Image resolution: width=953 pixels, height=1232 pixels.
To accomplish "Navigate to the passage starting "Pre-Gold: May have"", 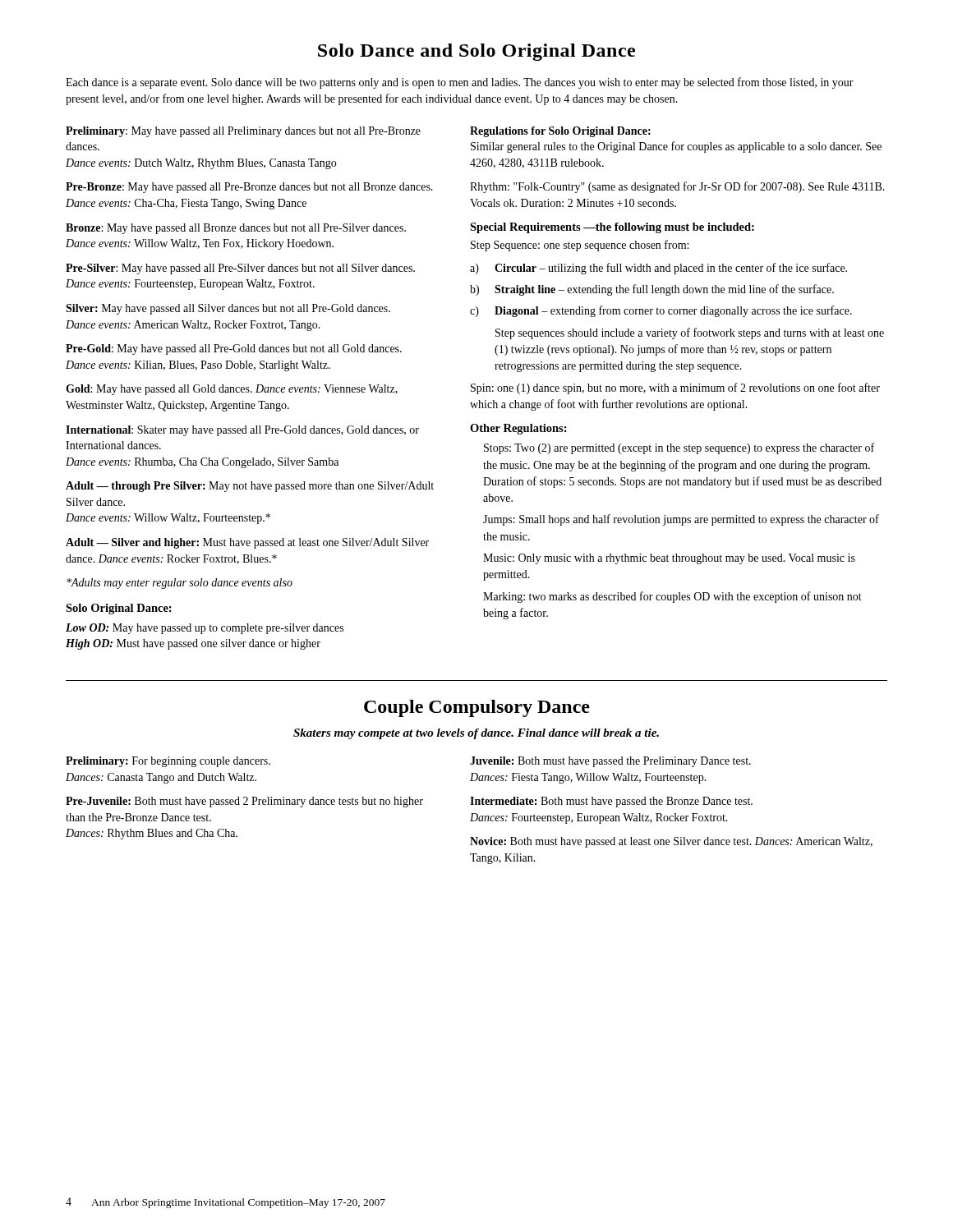I will click(x=234, y=357).
